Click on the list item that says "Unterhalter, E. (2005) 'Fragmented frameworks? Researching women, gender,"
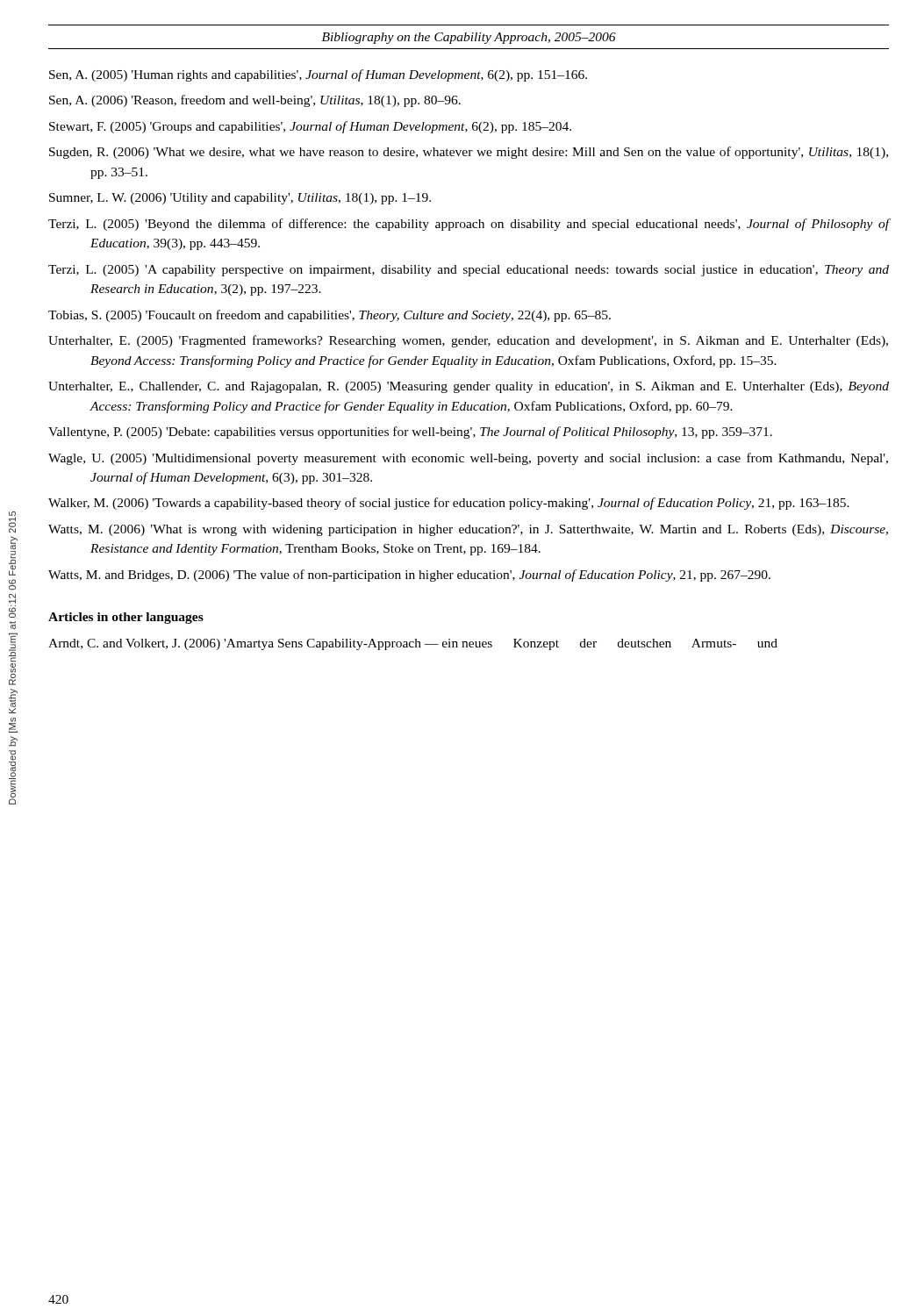This screenshot has height=1316, width=924. coord(469,350)
